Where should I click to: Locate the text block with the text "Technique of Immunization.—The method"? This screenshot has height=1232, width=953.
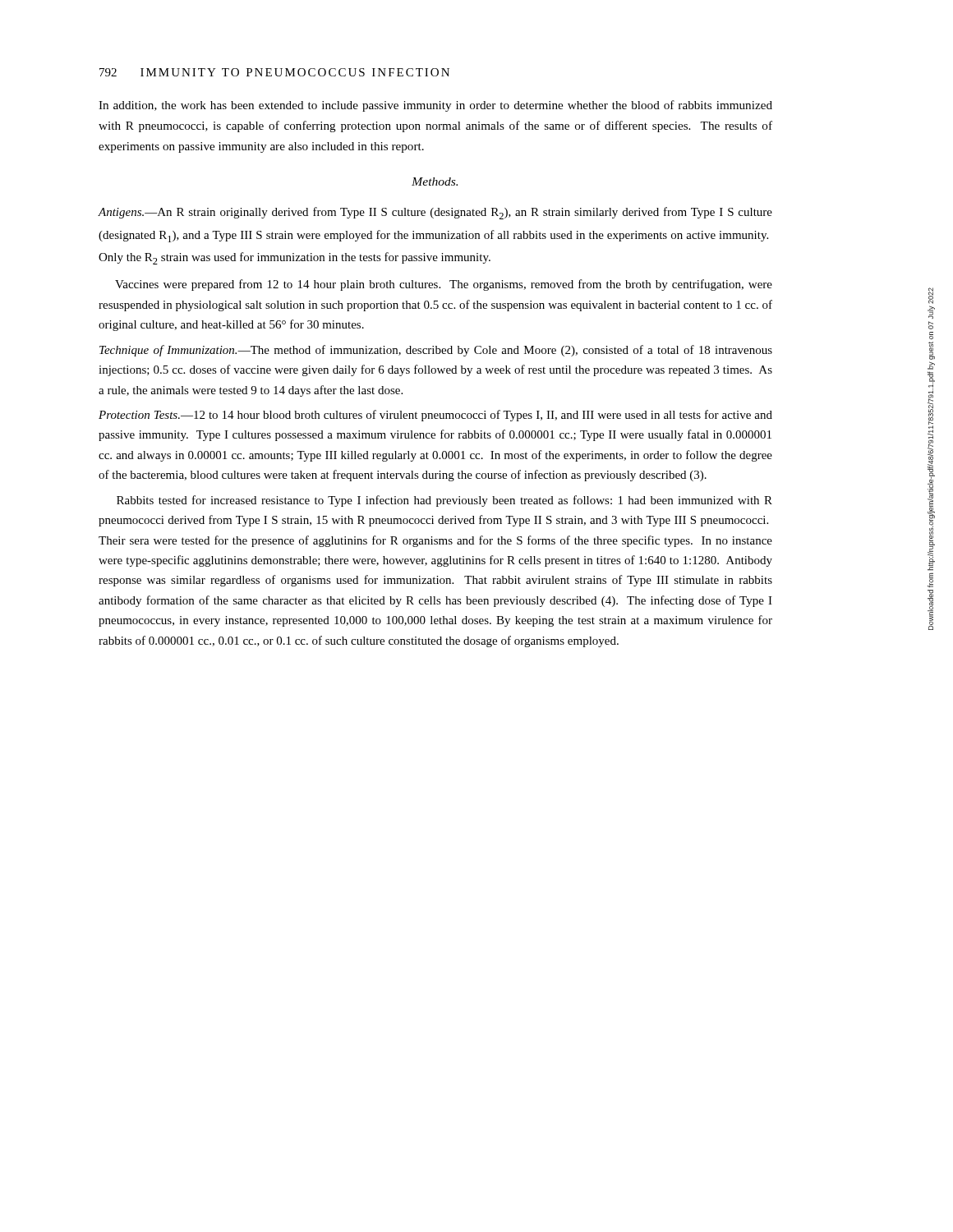click(x=435, y=370)
